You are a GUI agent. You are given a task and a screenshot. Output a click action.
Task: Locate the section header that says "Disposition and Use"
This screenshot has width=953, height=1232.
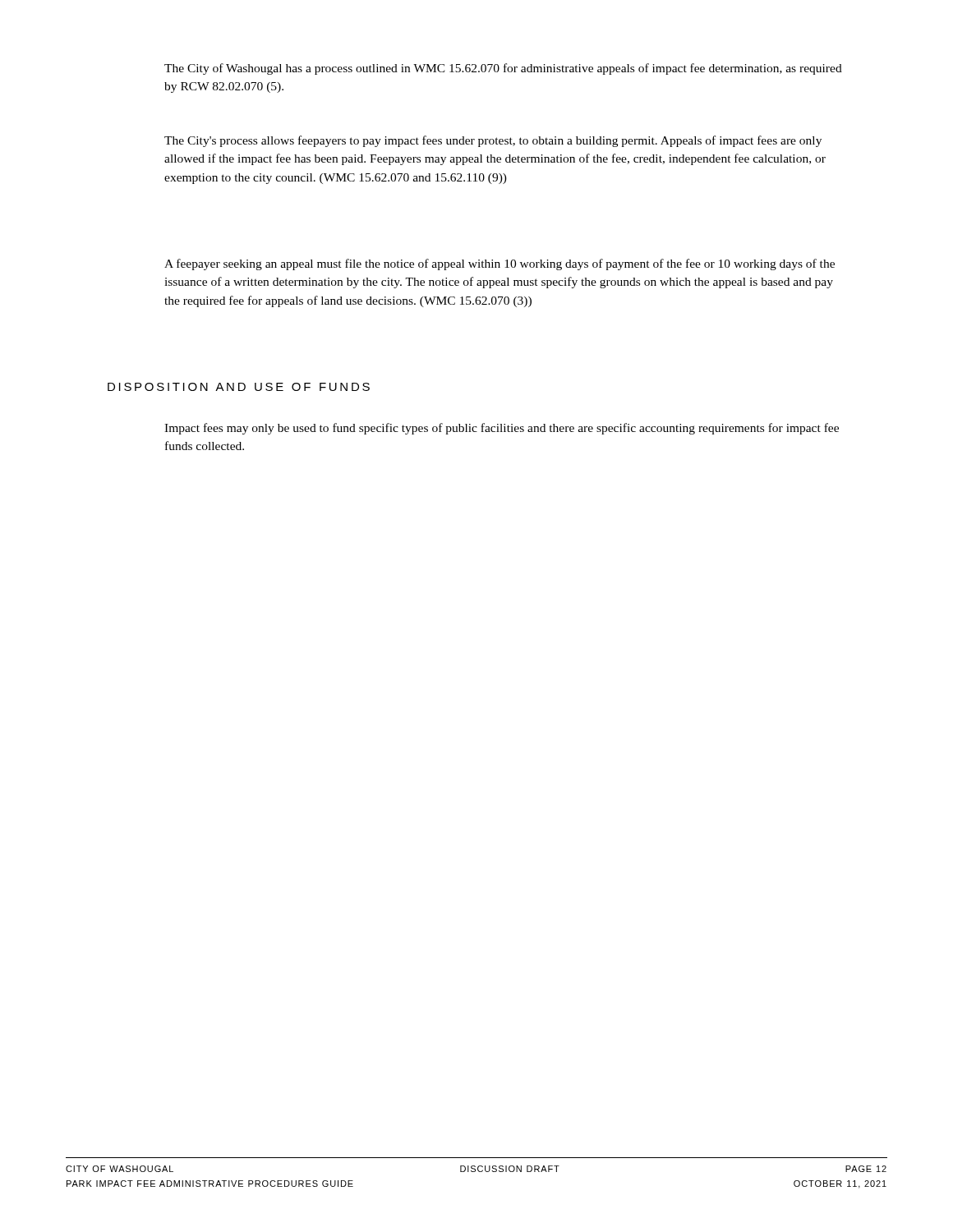(x=240, y=386)
